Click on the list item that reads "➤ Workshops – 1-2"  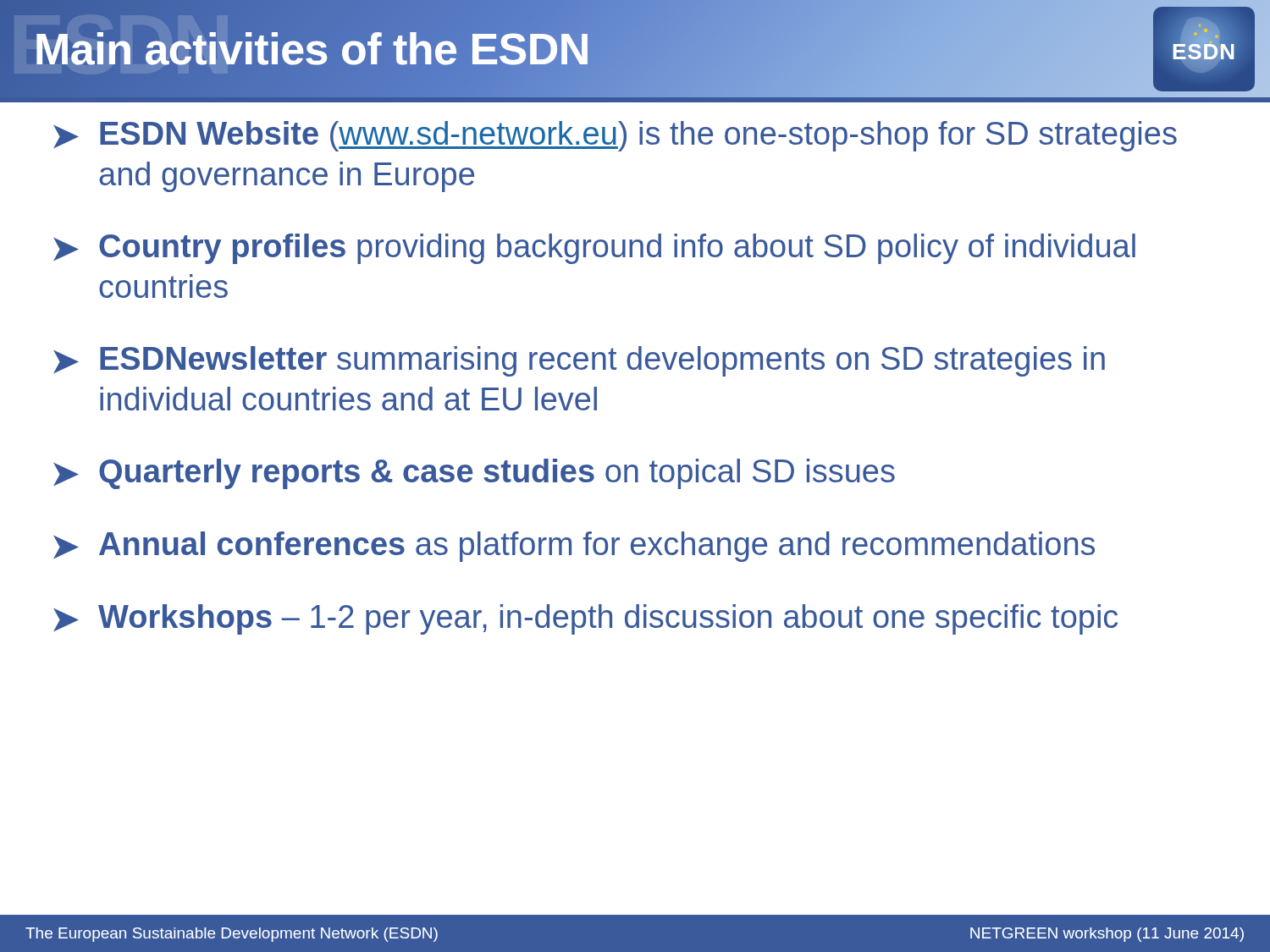[585, 618]
